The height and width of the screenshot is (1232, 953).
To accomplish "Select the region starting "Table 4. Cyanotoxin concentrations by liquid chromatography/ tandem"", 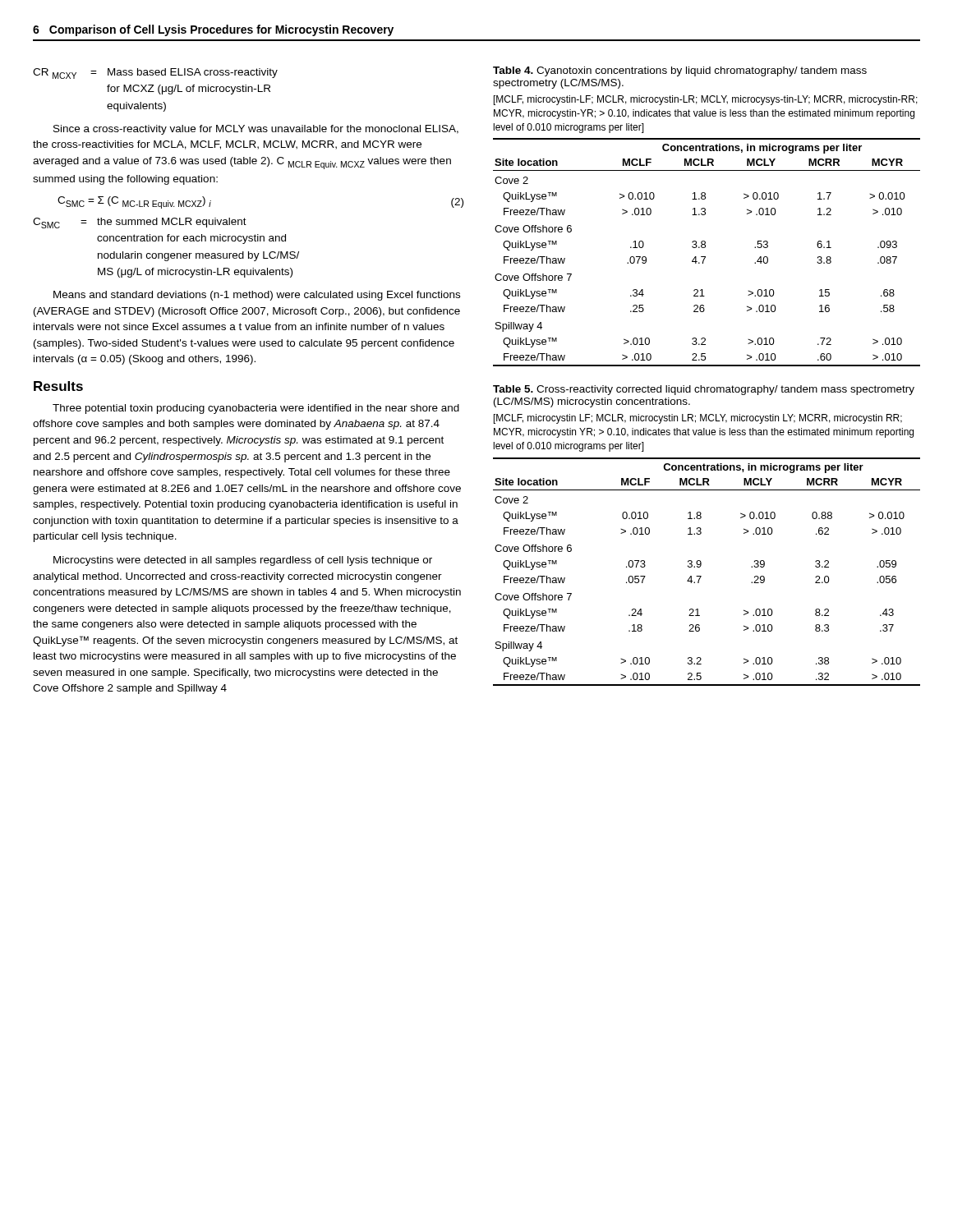I will (680, 76).
